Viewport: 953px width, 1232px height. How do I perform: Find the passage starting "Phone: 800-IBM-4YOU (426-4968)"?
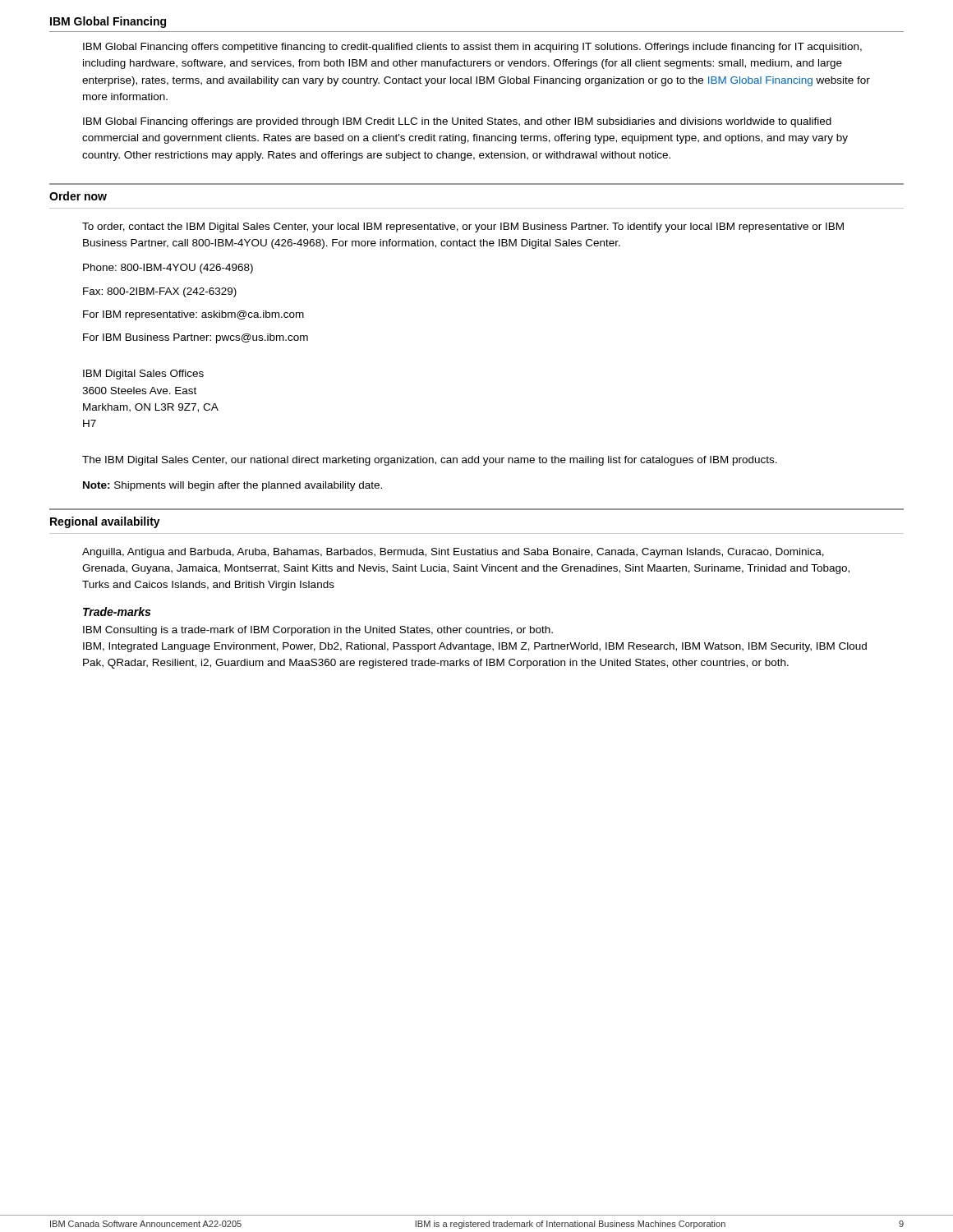(168, 268)
